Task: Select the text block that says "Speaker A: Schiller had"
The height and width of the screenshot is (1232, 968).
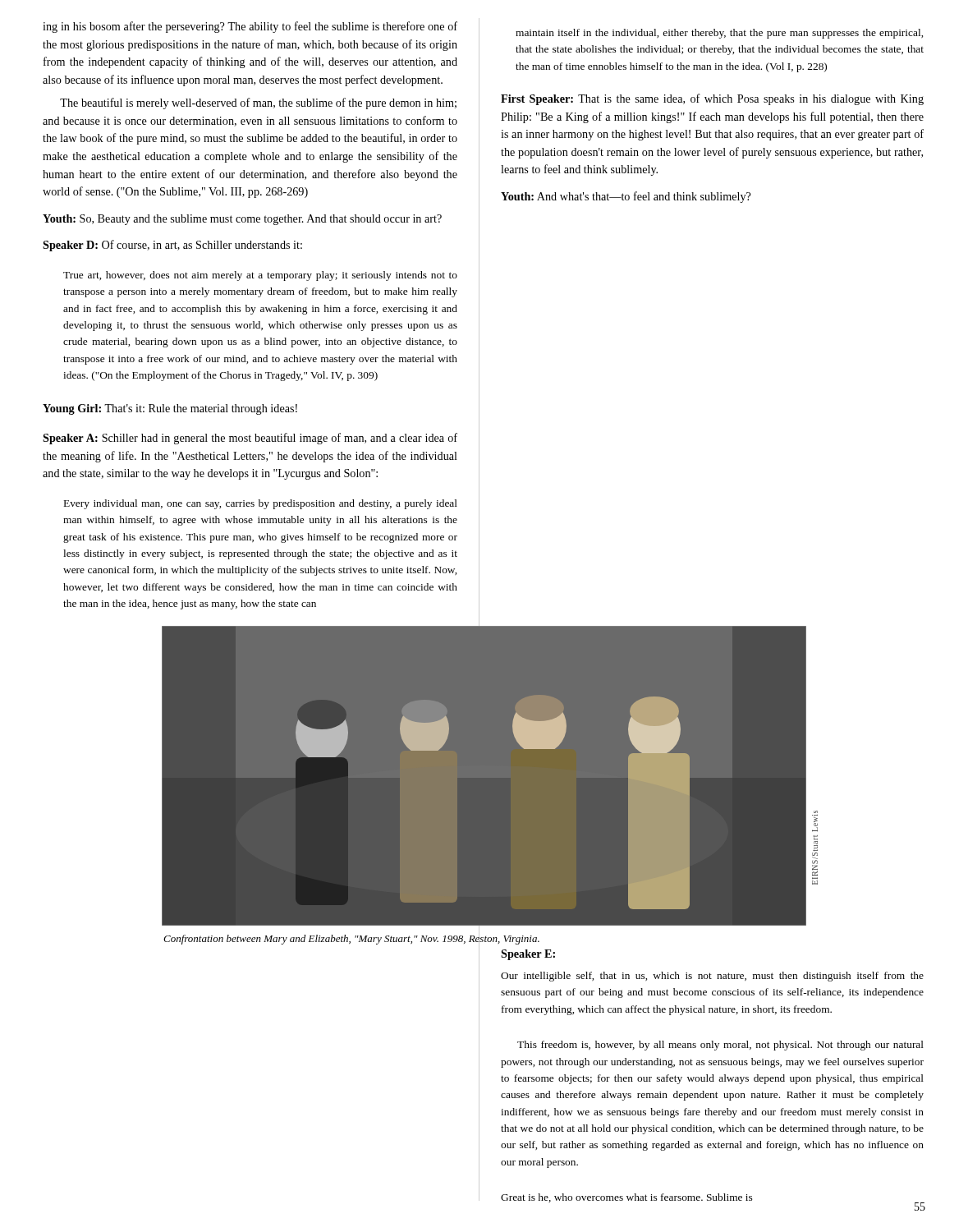Action: pyautogui.click(x=250, y=456)
